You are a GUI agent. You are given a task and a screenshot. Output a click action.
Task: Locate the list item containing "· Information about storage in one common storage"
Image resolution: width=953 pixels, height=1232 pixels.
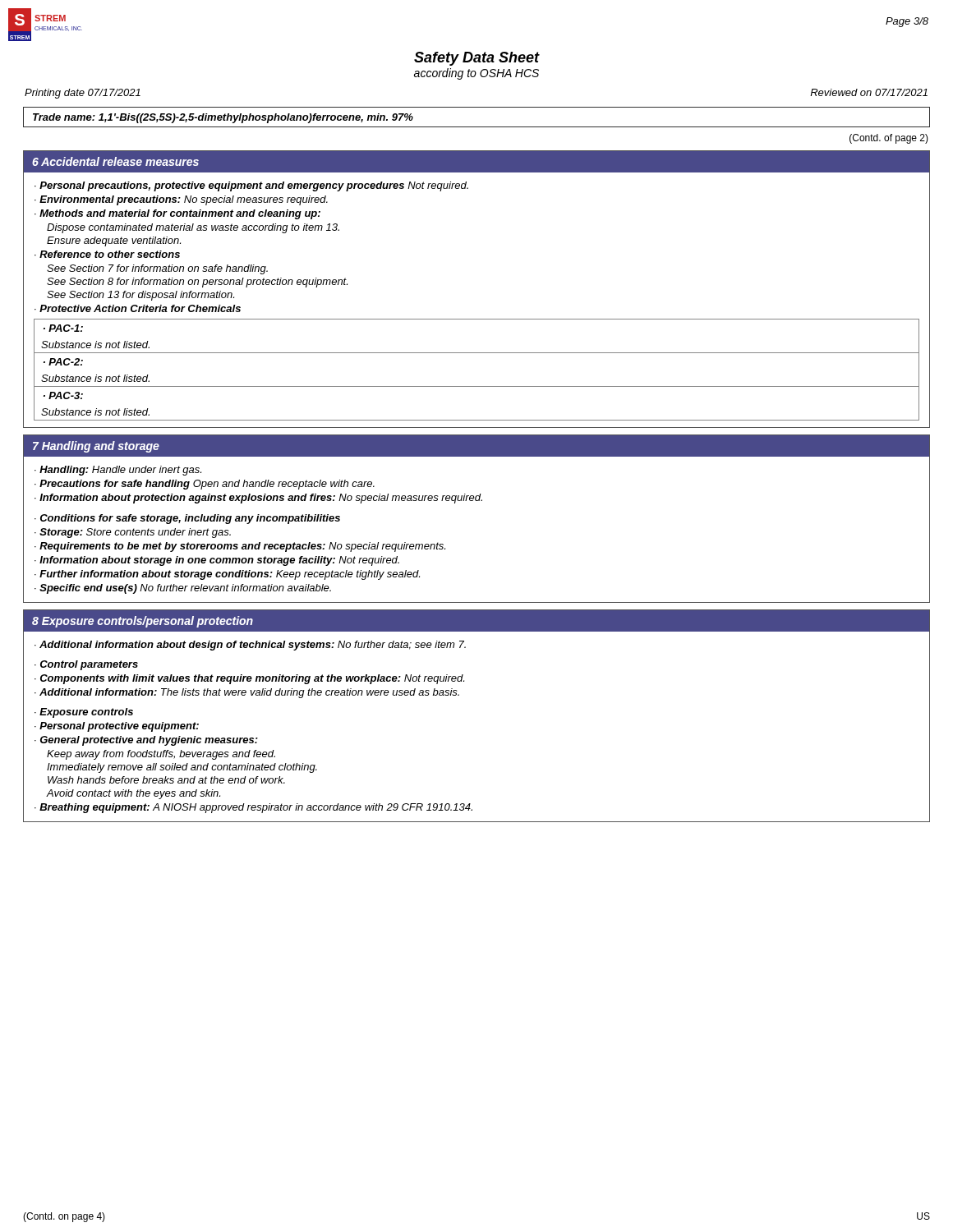(x=217, y=560)
